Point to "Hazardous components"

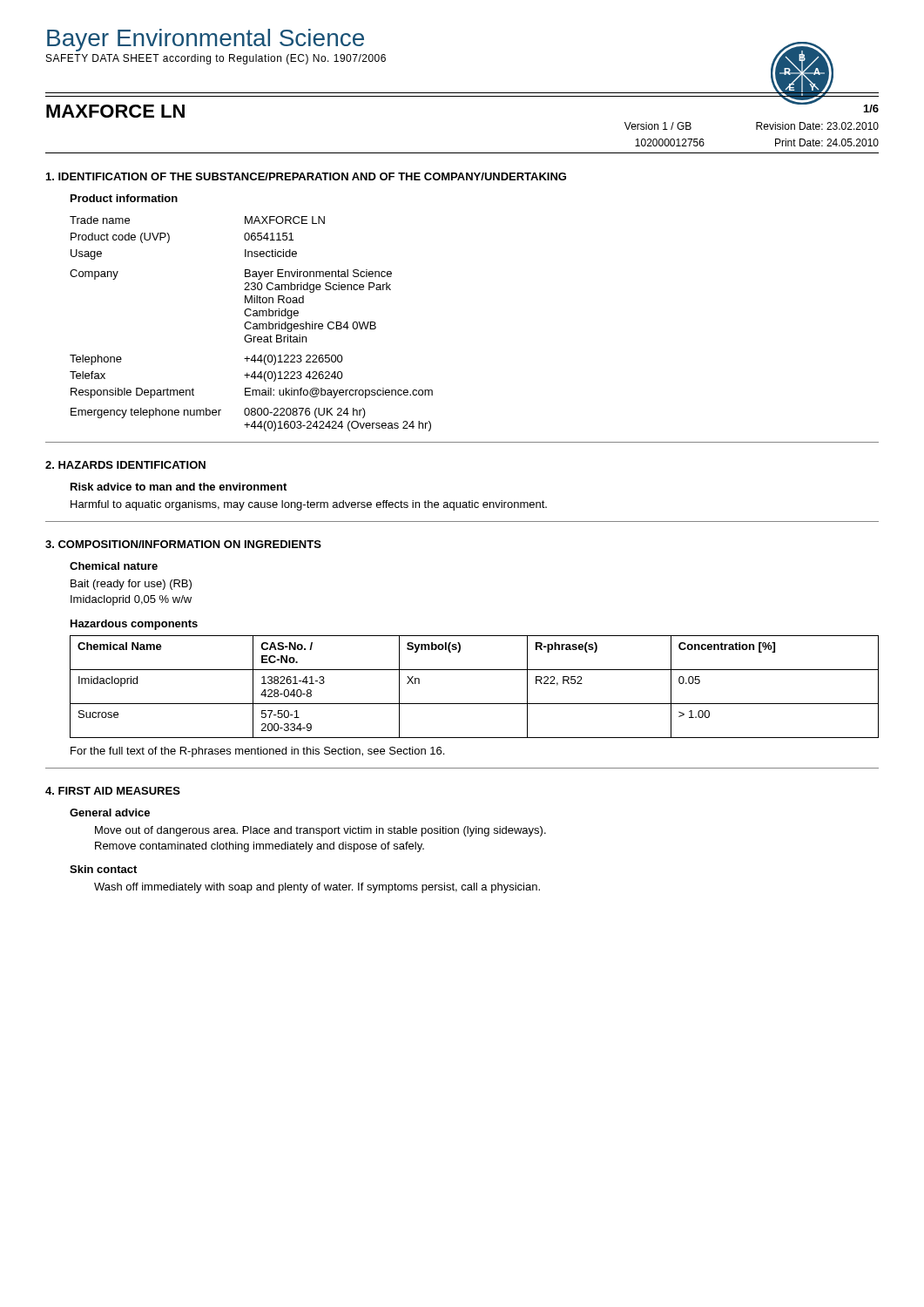click(x=134, y=623)
